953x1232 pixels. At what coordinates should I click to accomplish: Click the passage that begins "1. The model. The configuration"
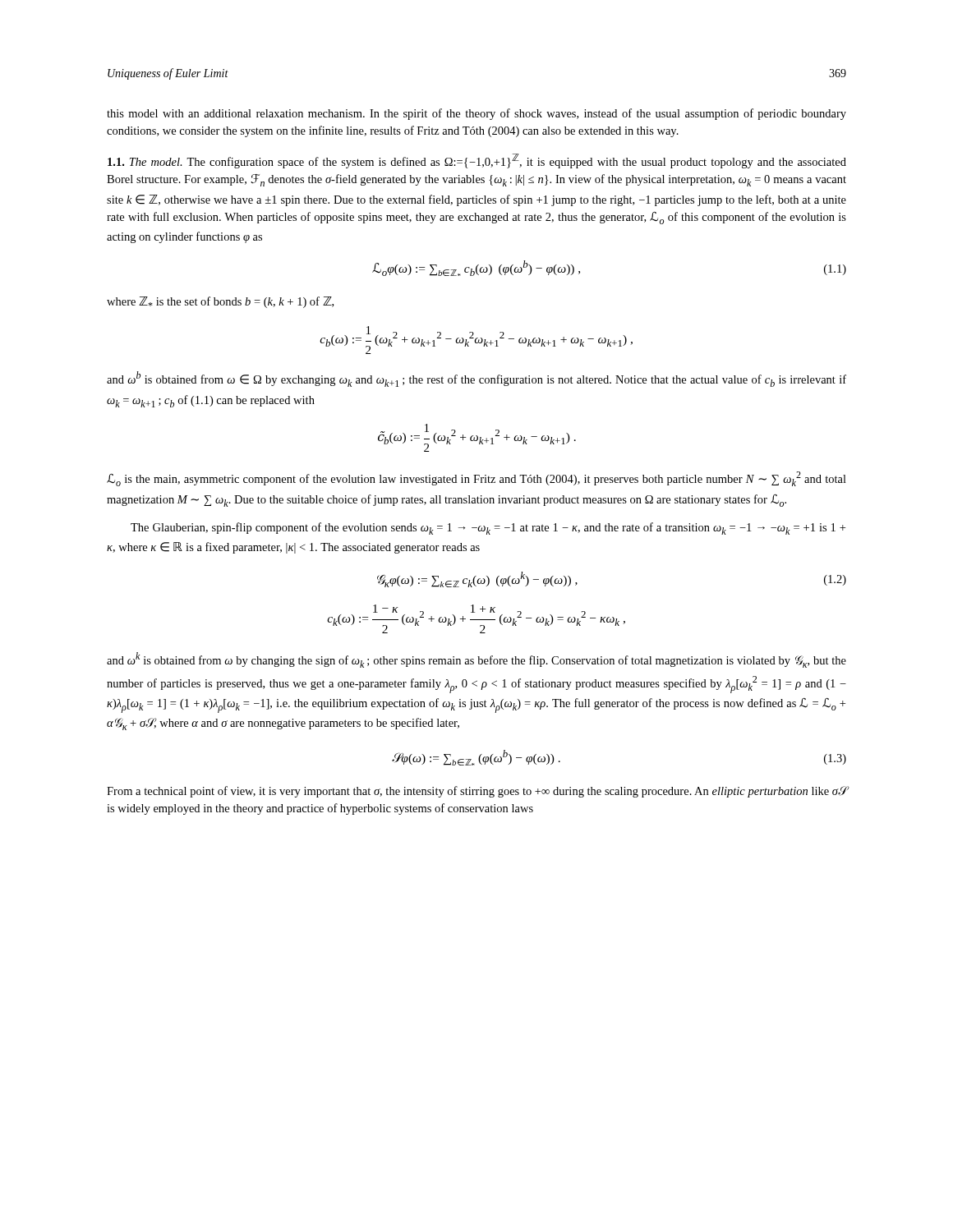coord(476,198)
